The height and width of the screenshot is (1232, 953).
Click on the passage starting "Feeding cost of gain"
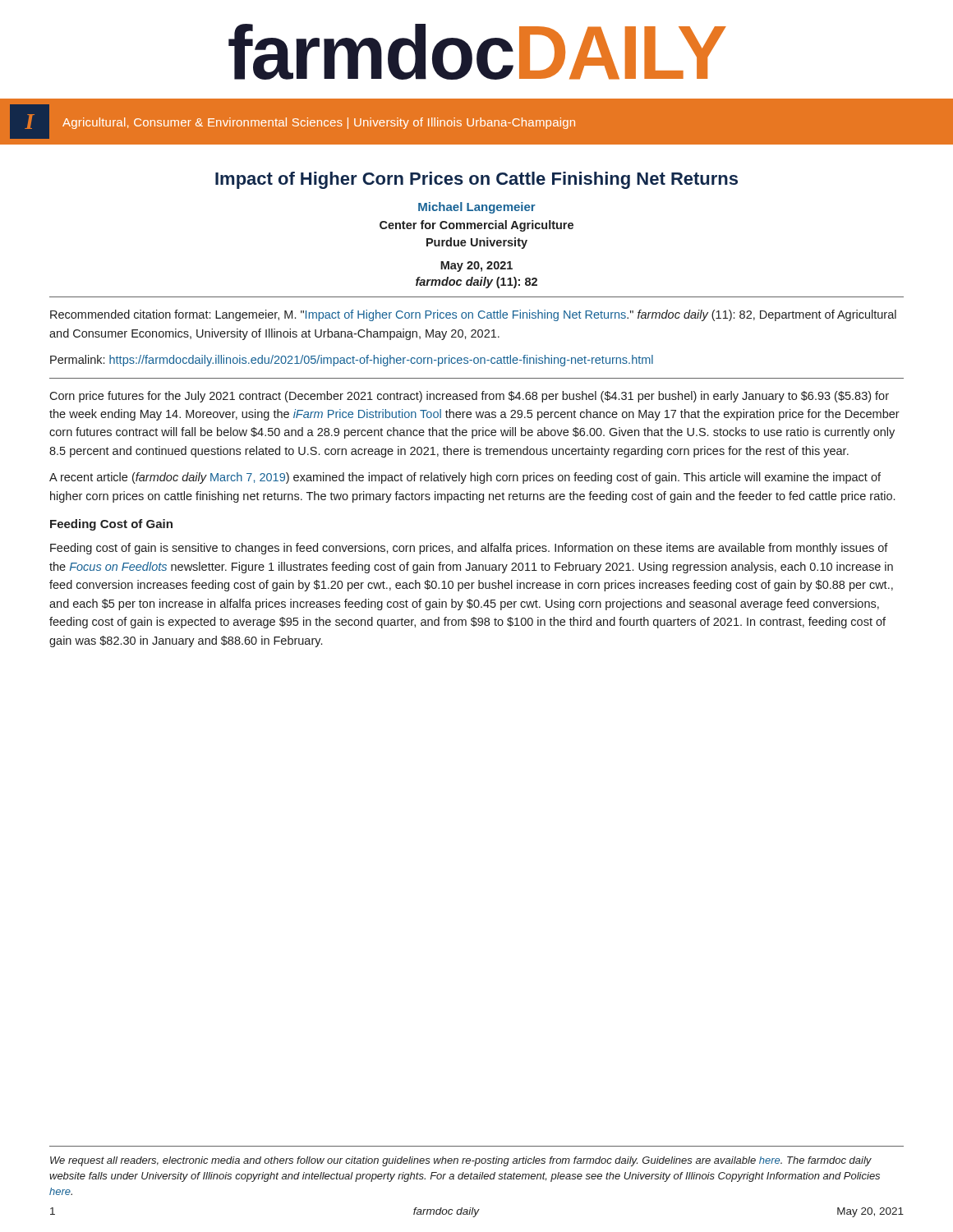(471, 594)
